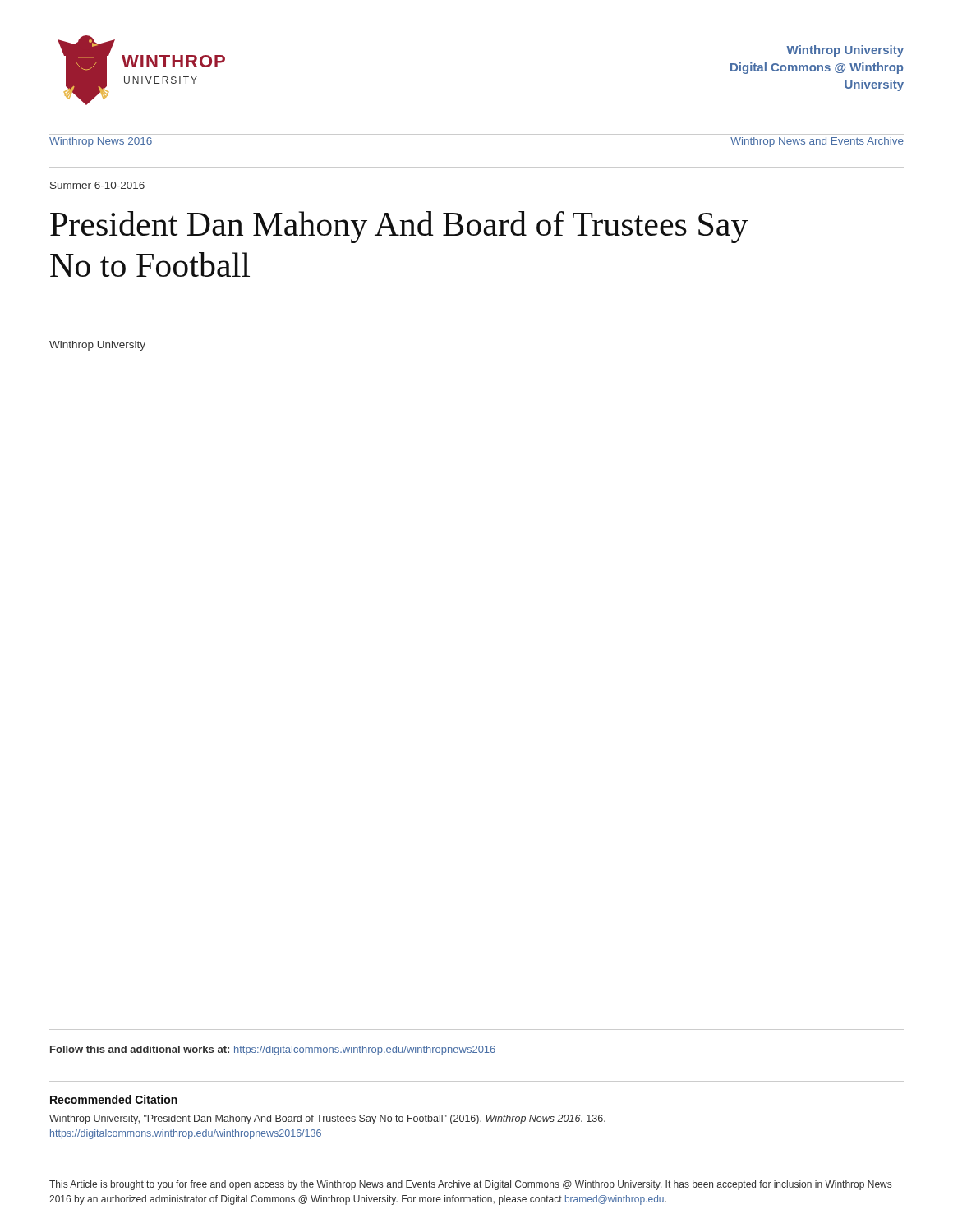Click where it says "Summer 6-10-2016"
The width and height of the screenshot is (953, 1232).
click(97, 185)
